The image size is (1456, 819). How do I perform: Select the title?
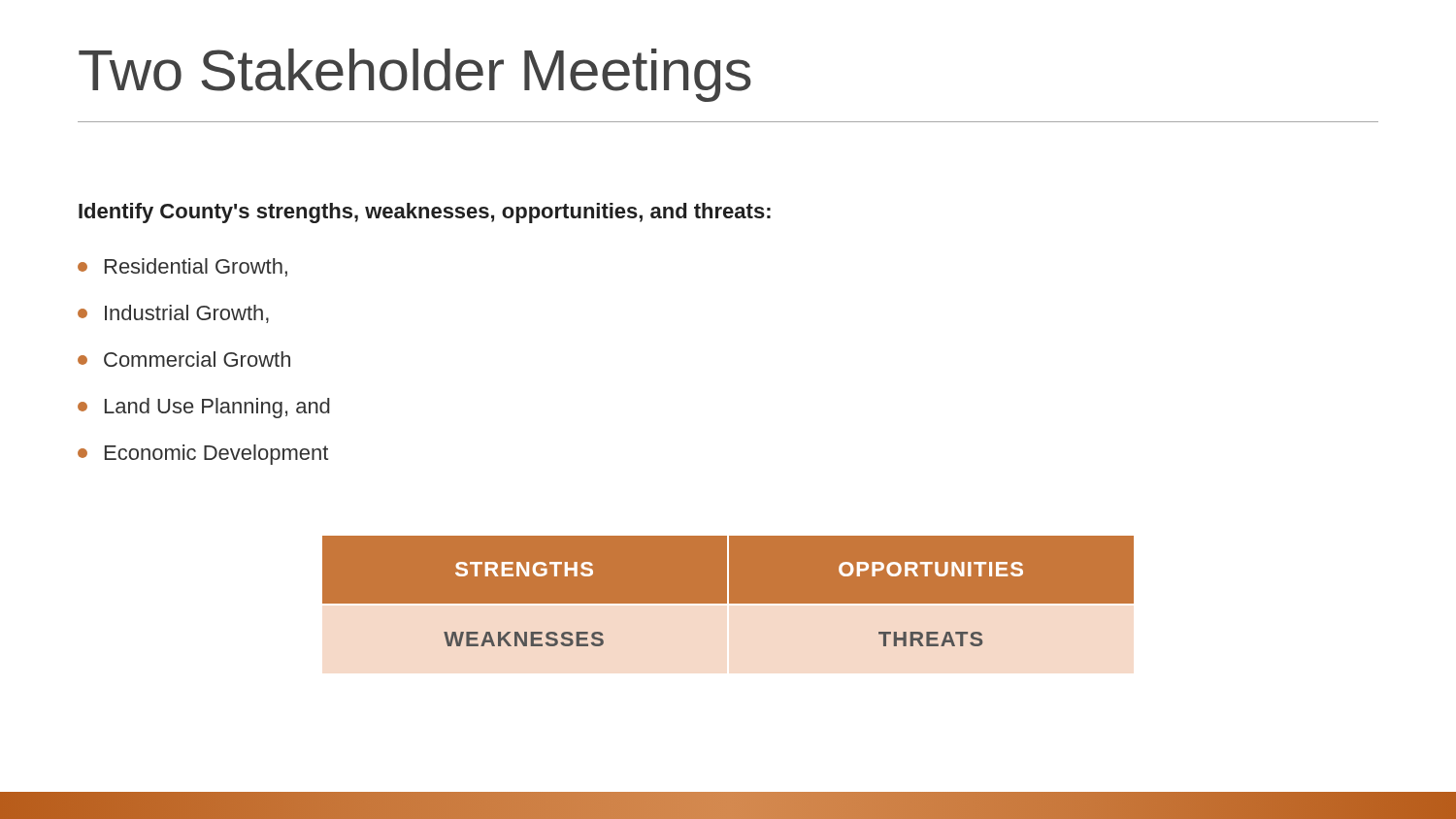(x=728, y=80)
